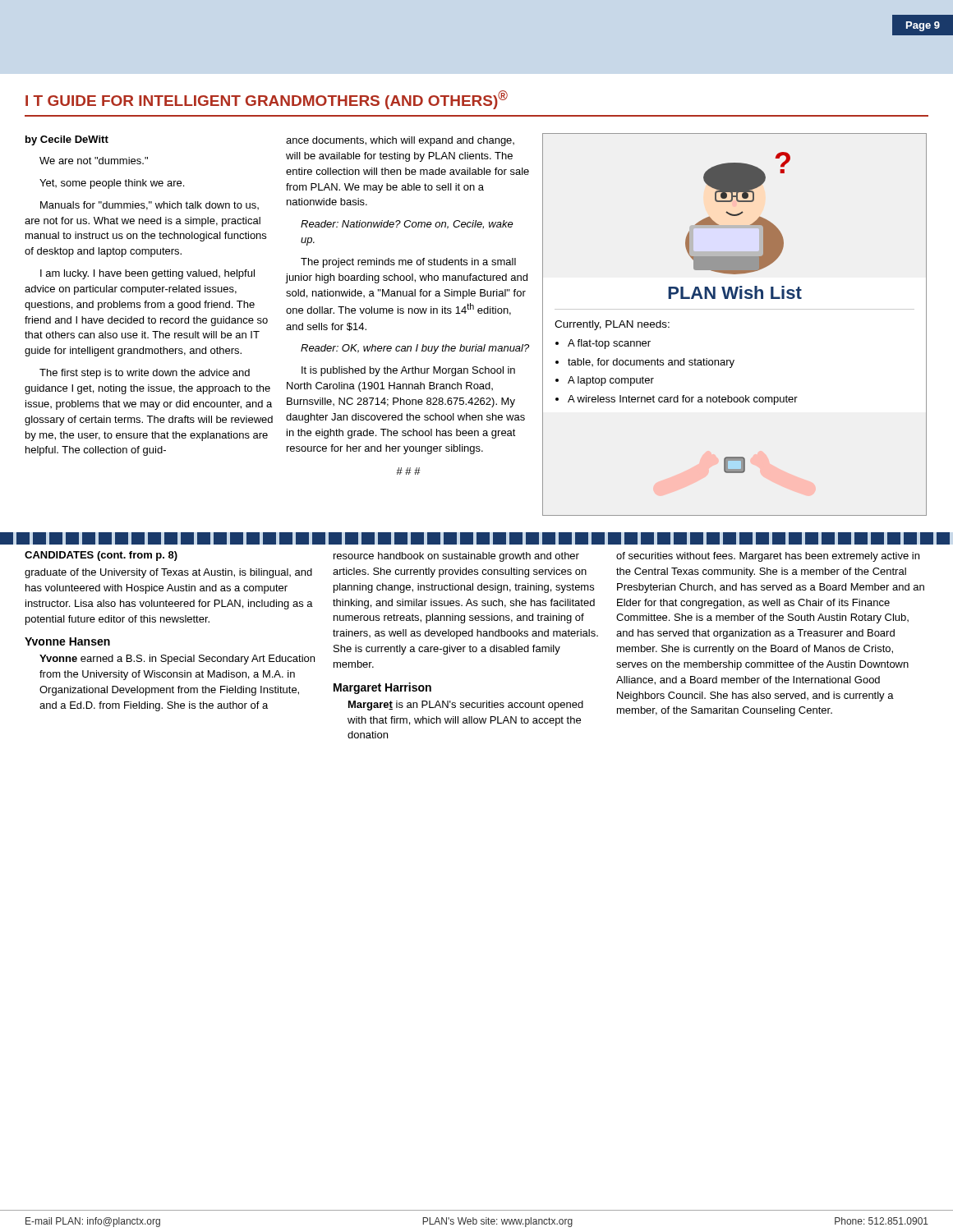The image size is (953, 1232).
Task: Point to the passage starting "resource handbook on sustainable growth"
Action: (468, 611)
